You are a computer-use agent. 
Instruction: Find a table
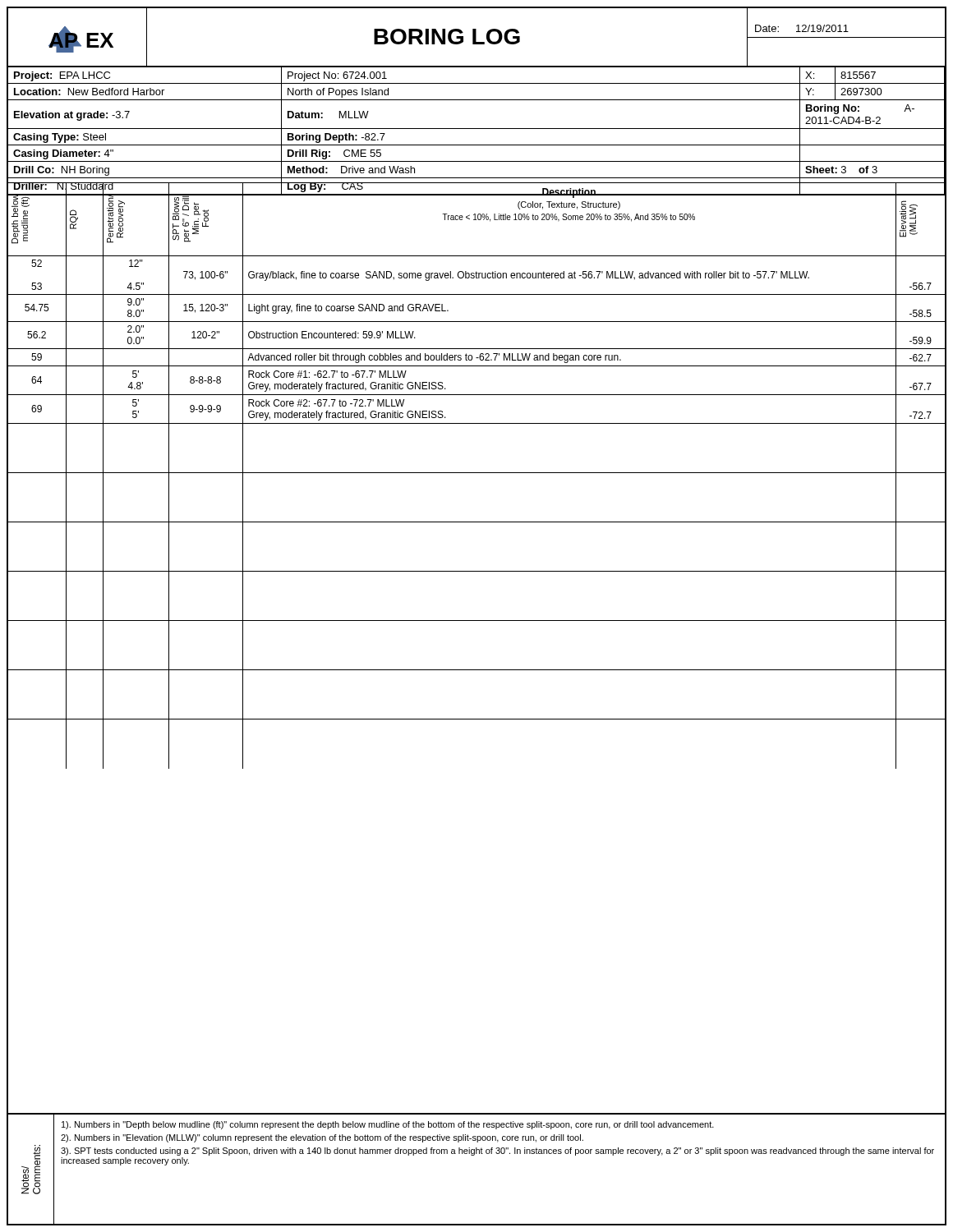[x=476, y=648]
